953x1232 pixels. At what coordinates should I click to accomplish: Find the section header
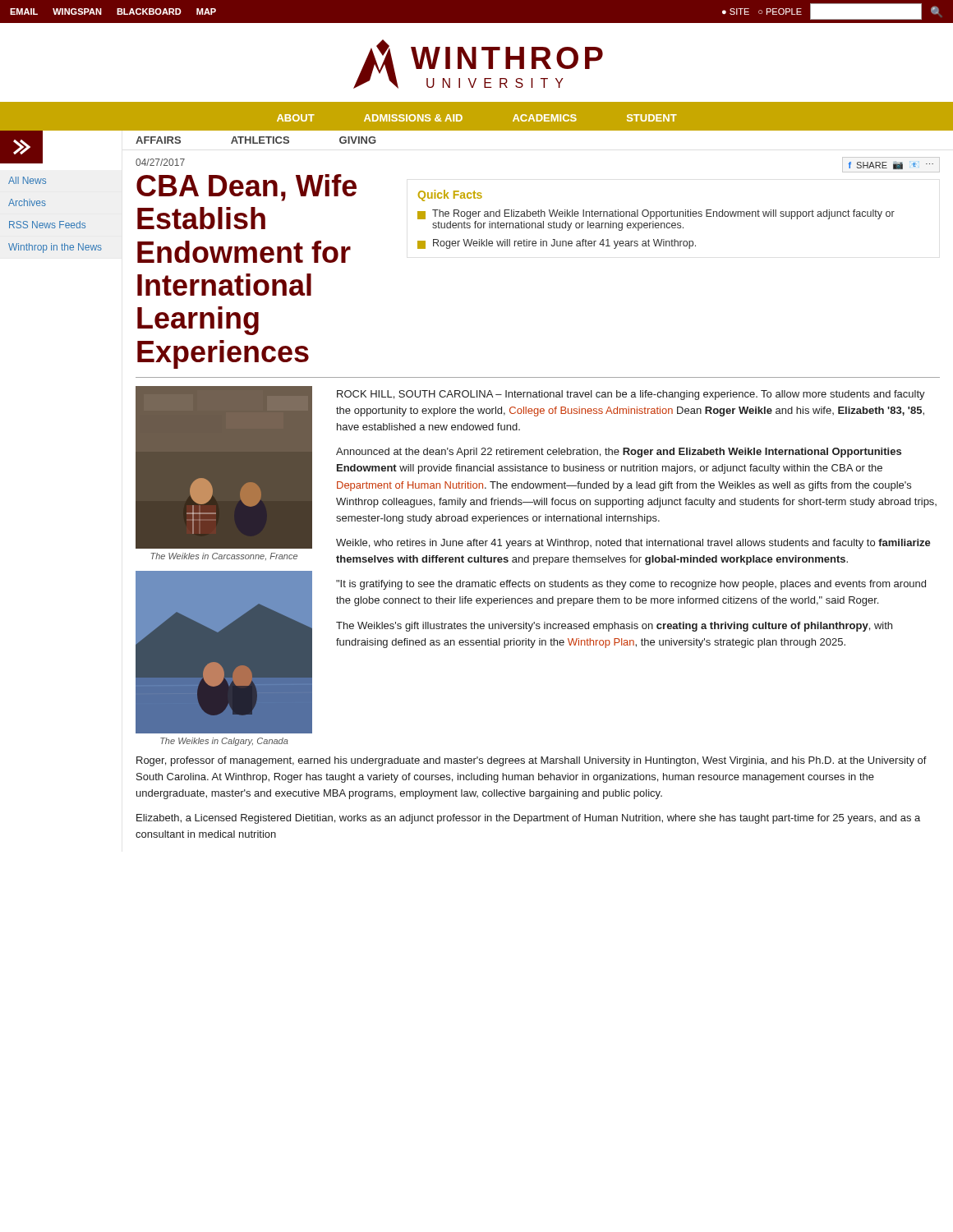click(450, 195)
